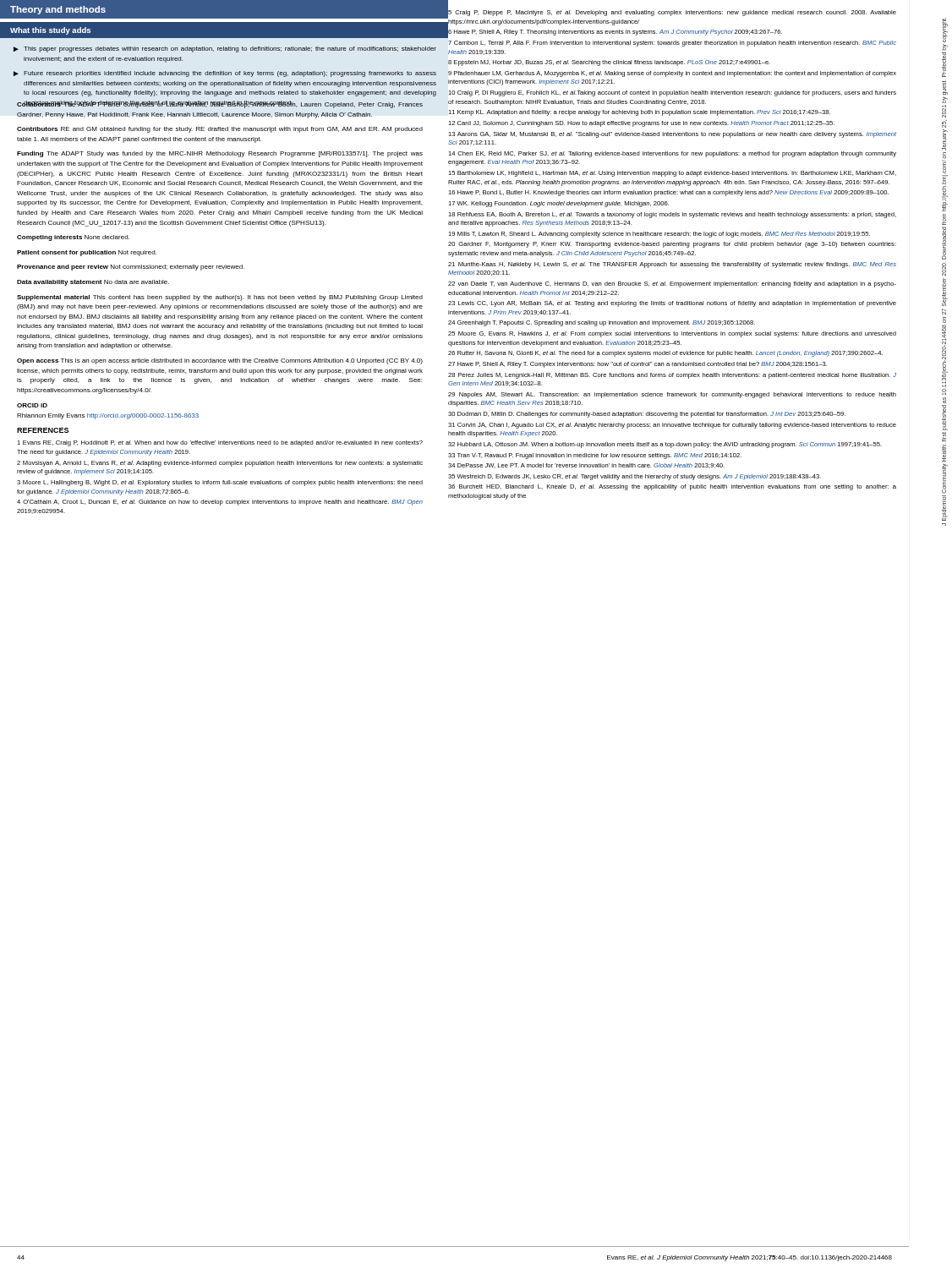Click on the region starting "9 Pfadenhauer LM, Gerhardus A, Mozygemba K,"

672,77
